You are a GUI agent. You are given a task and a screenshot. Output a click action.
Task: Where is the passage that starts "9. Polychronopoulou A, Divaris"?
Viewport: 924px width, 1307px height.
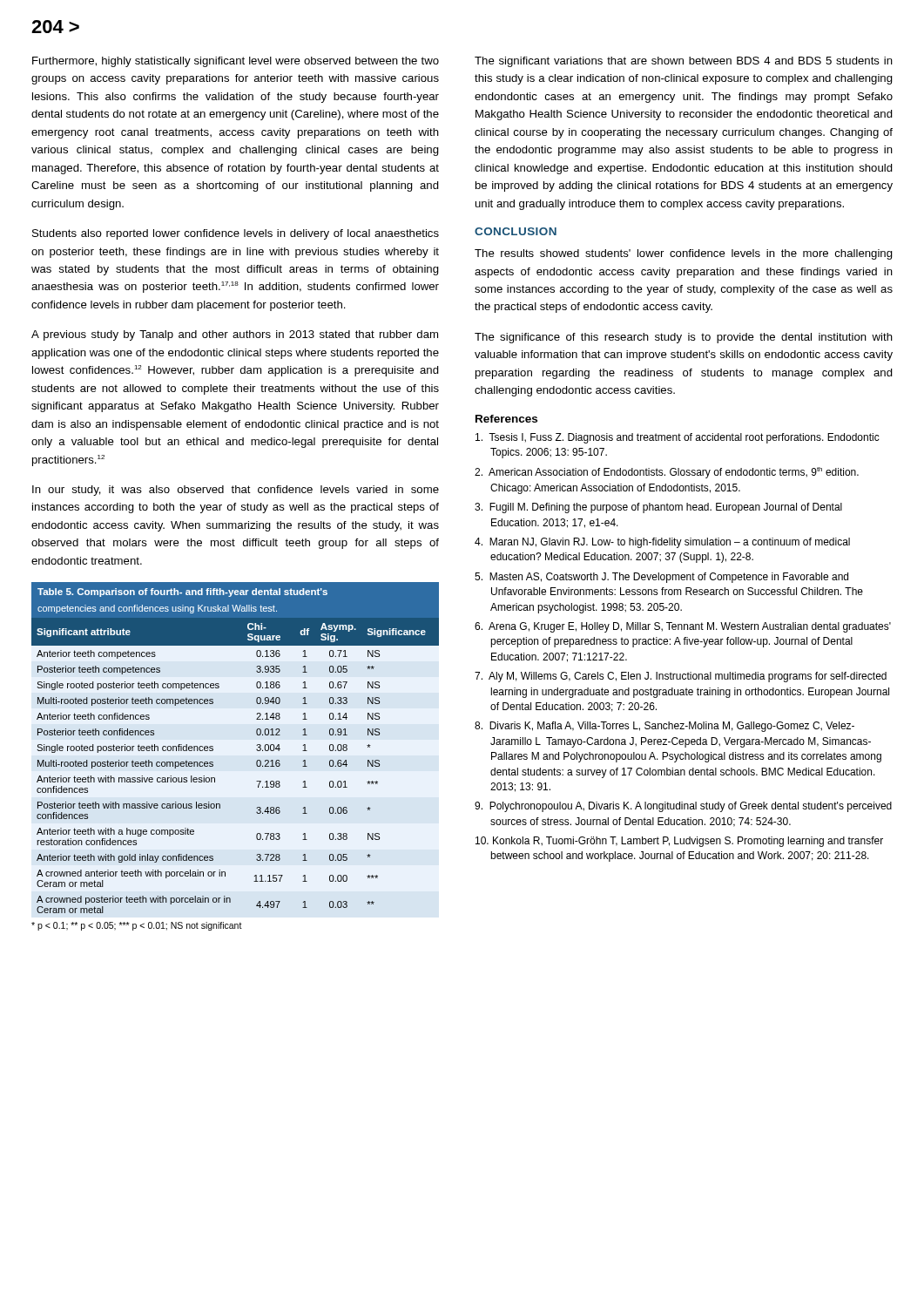[683, 814]
